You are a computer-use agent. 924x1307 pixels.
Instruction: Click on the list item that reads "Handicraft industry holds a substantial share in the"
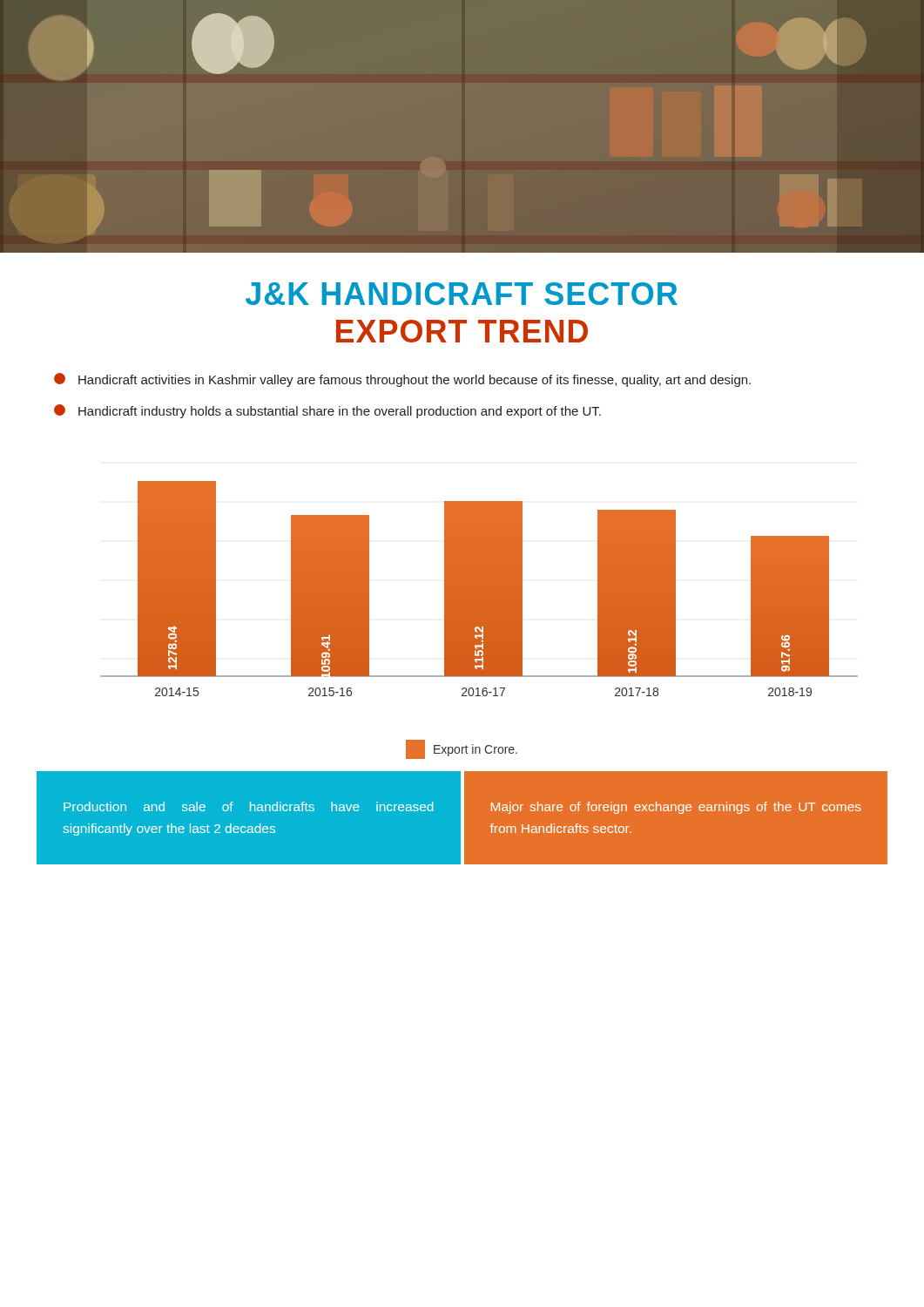(x=328, y=411)
